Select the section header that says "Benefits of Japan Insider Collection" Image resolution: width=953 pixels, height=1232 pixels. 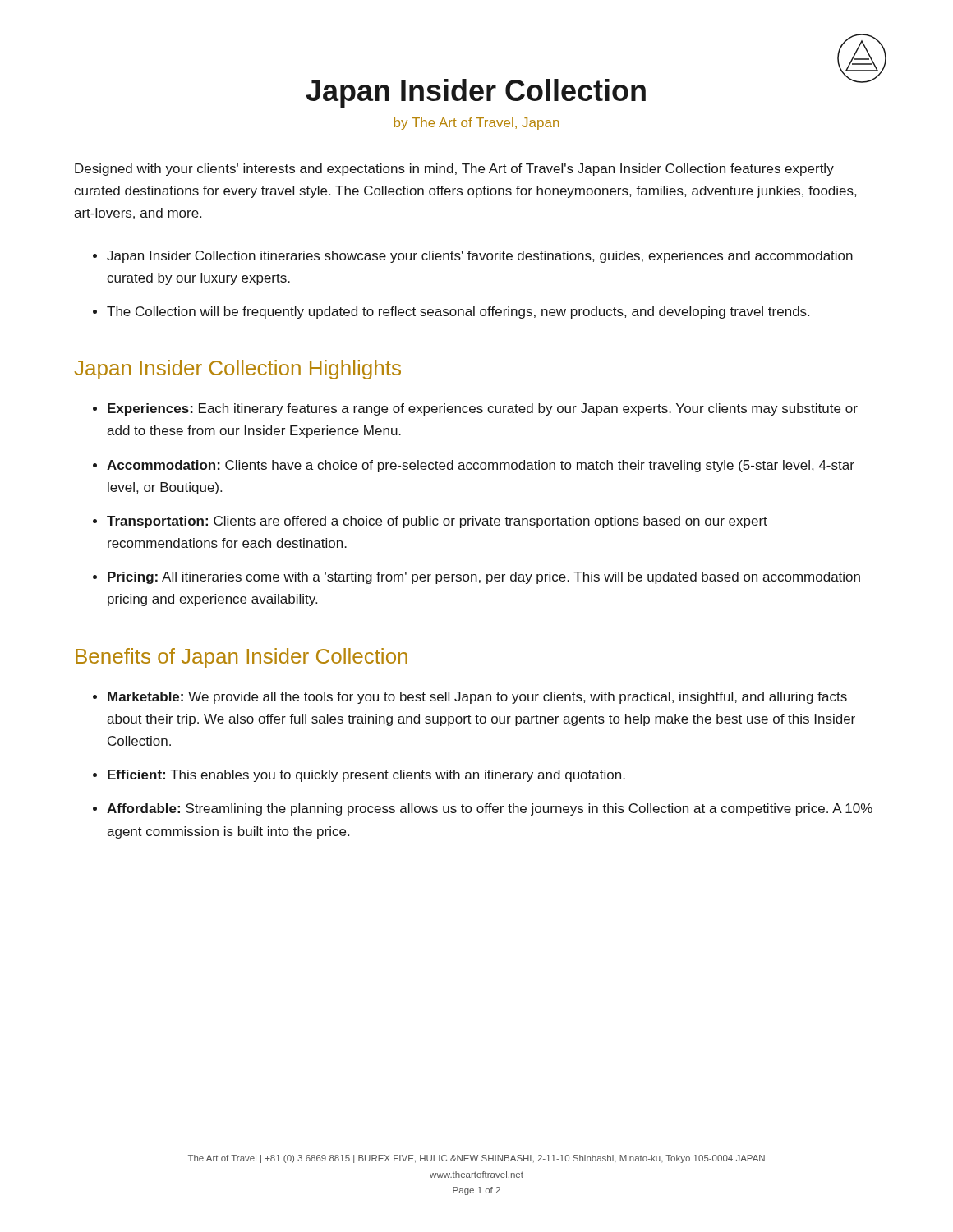[241, 656]
